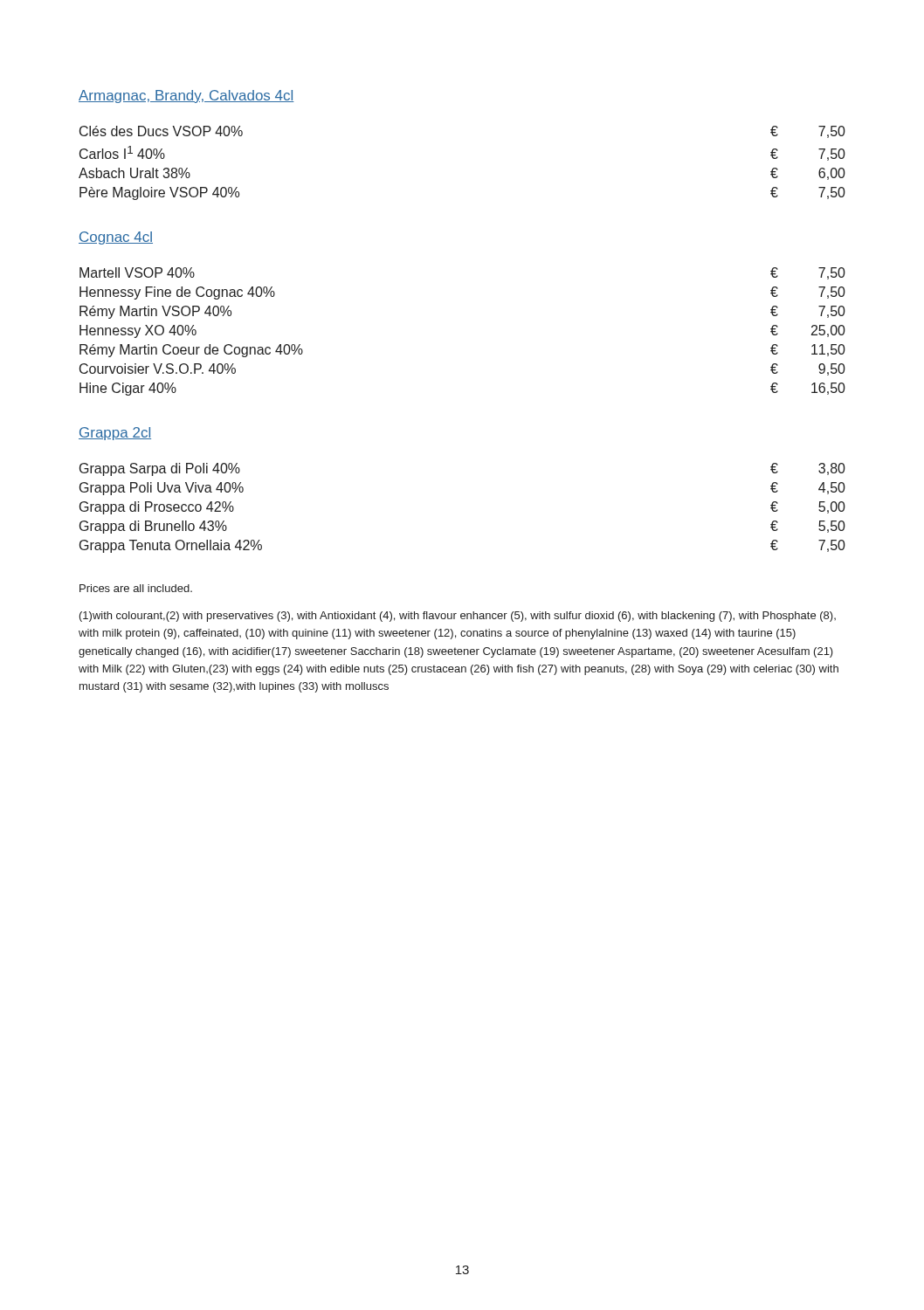This screenshot has width=924, height=1310.
Task: Where does it say "Rémy Martin VSOP 40% € 7,50"?
Action: (152, 312)
